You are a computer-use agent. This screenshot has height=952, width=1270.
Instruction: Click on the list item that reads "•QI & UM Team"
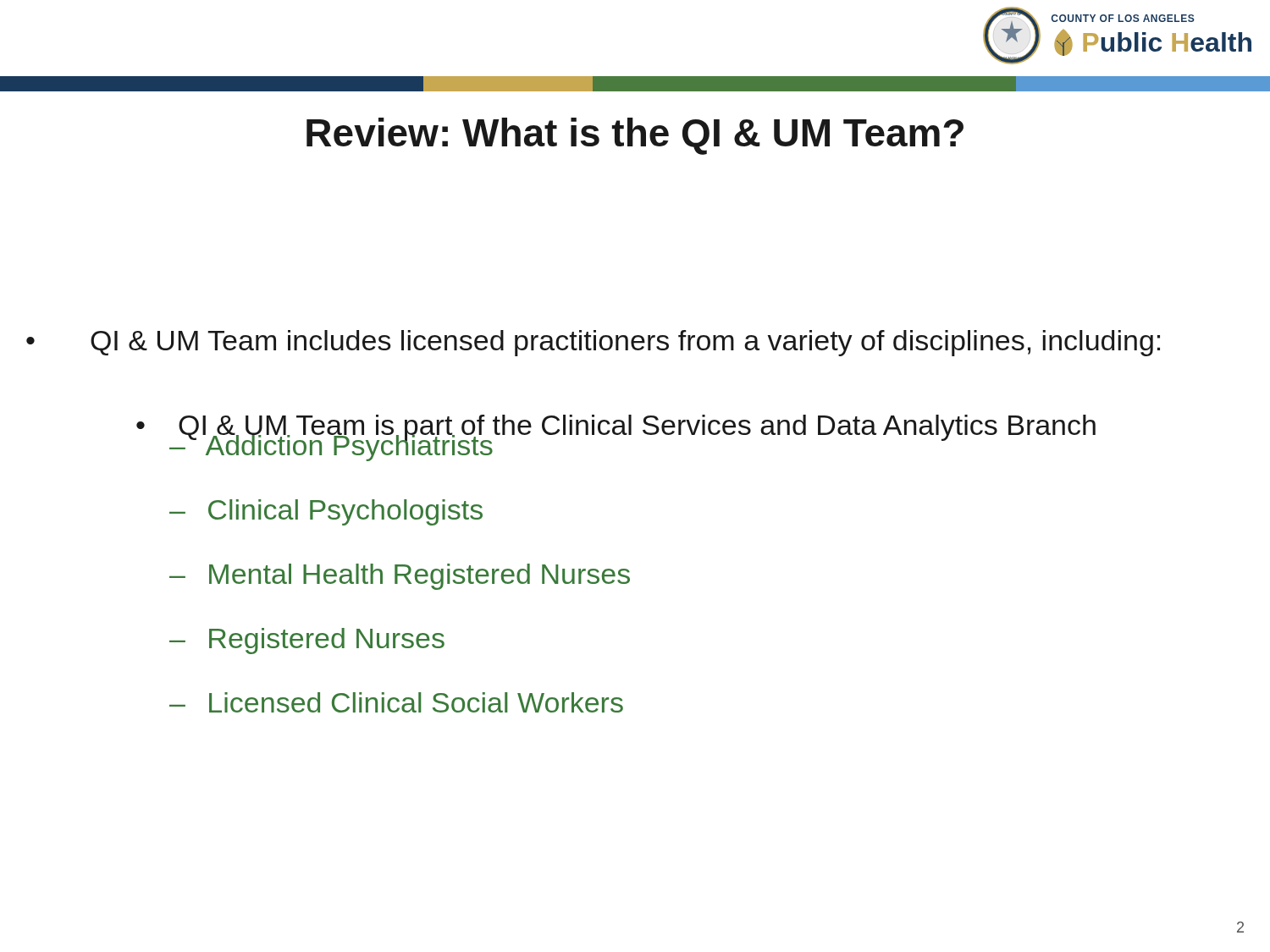615,340
